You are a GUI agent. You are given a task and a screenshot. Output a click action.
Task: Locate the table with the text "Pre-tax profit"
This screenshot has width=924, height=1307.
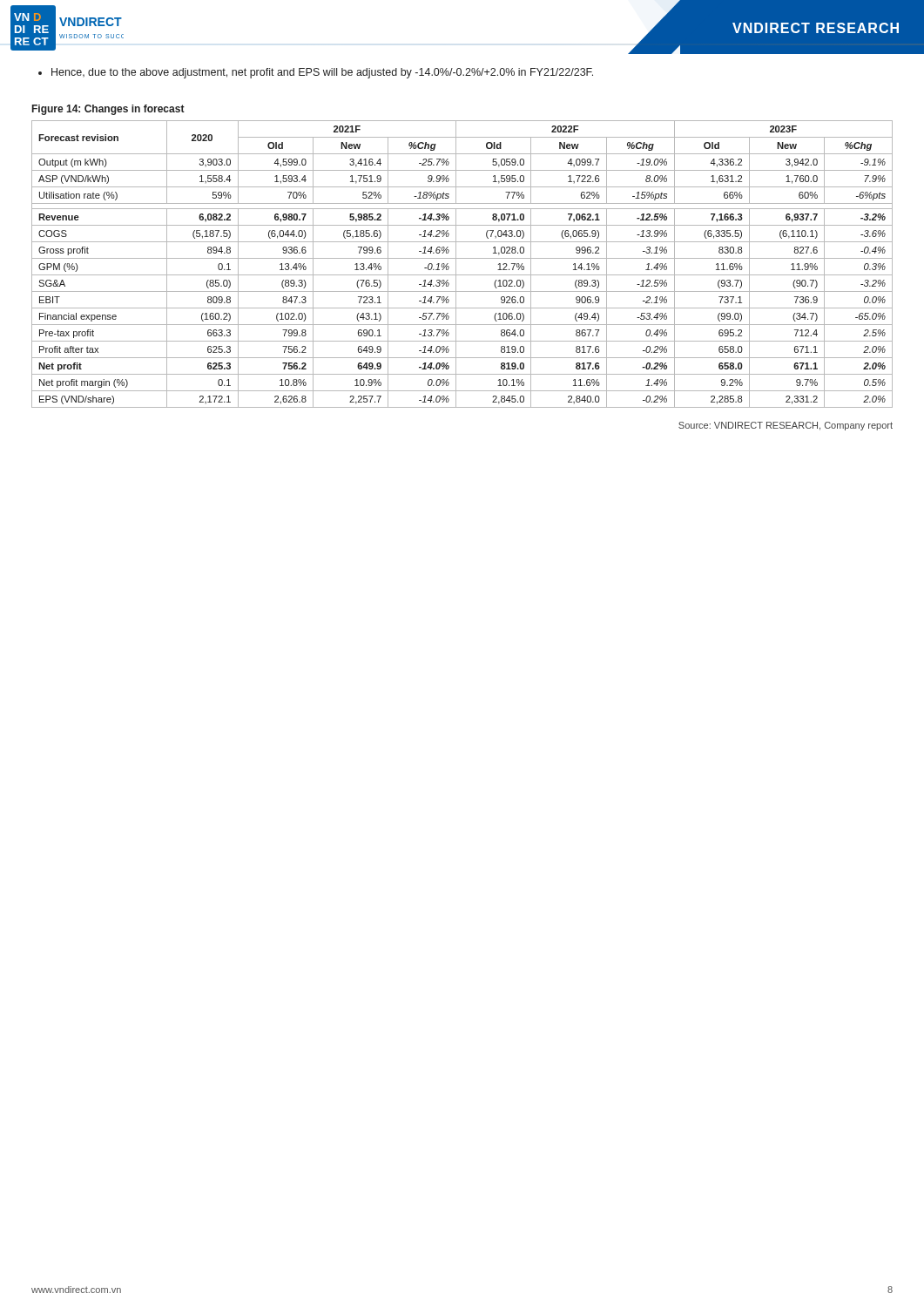tap(462, 264)
